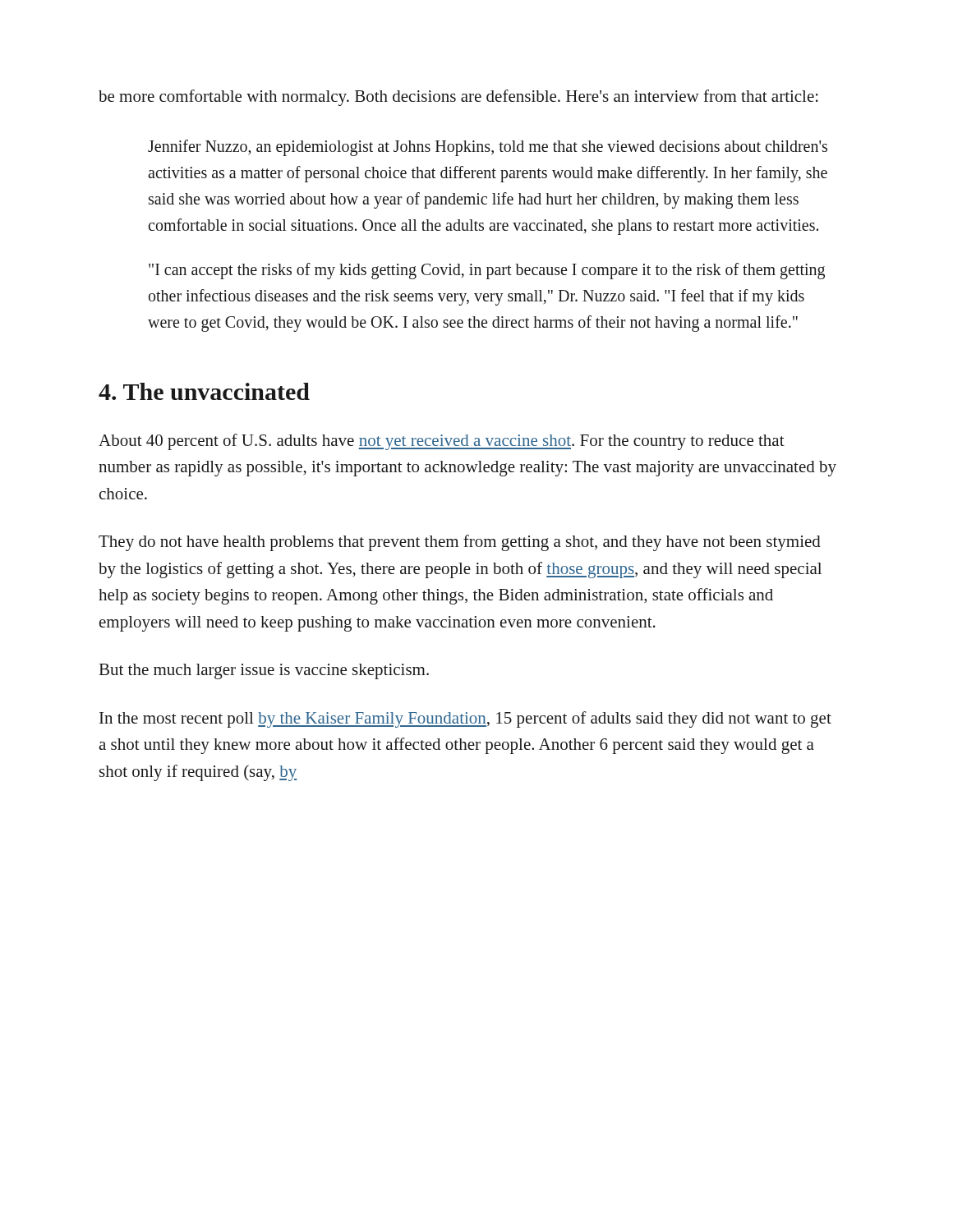
Task: Select the text block with the text "About 40 percent of U.S."
Action: click(x=468, y=467)
